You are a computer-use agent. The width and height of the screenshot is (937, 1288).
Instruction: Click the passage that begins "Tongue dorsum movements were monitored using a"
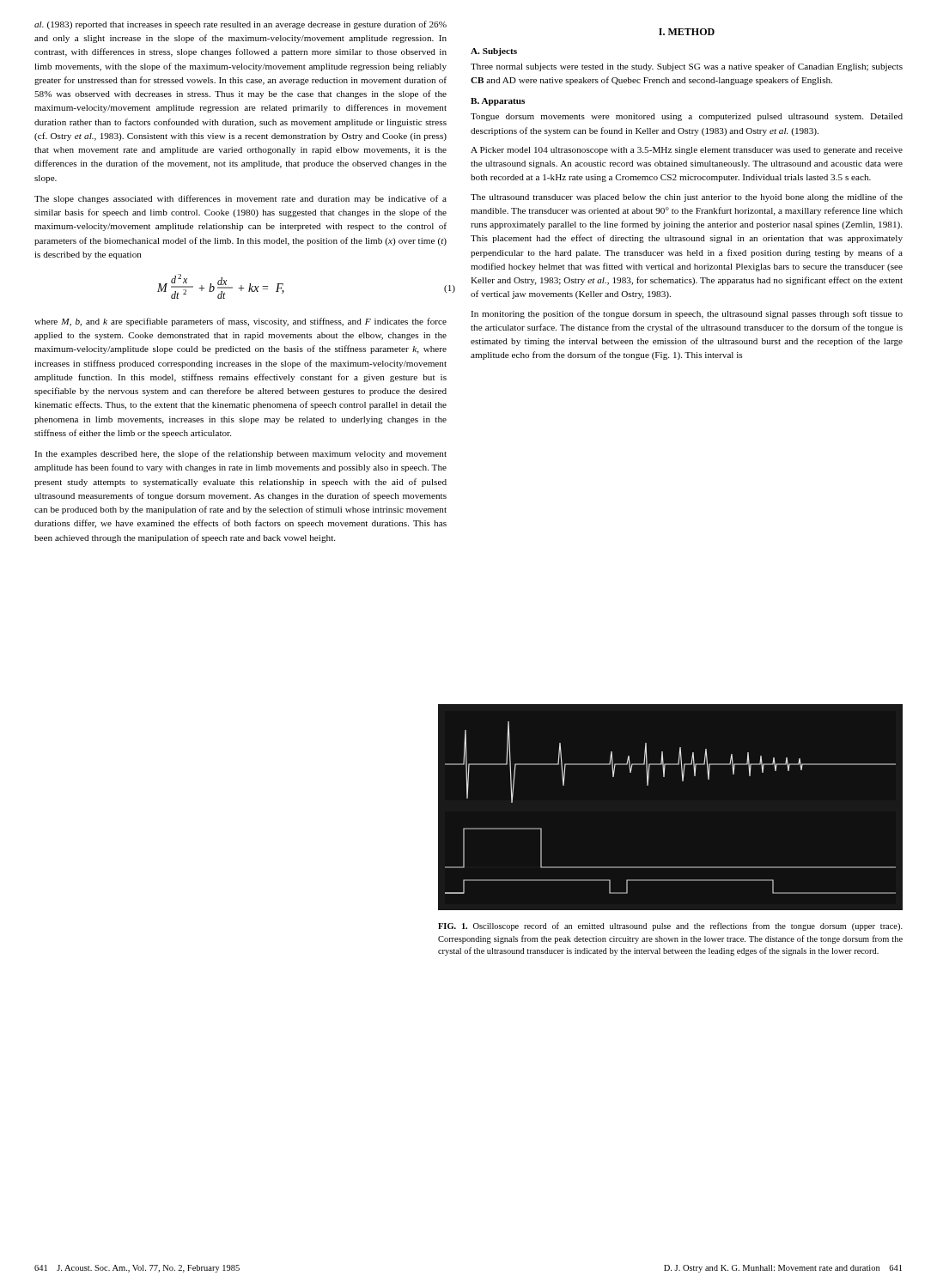(687, 123)
